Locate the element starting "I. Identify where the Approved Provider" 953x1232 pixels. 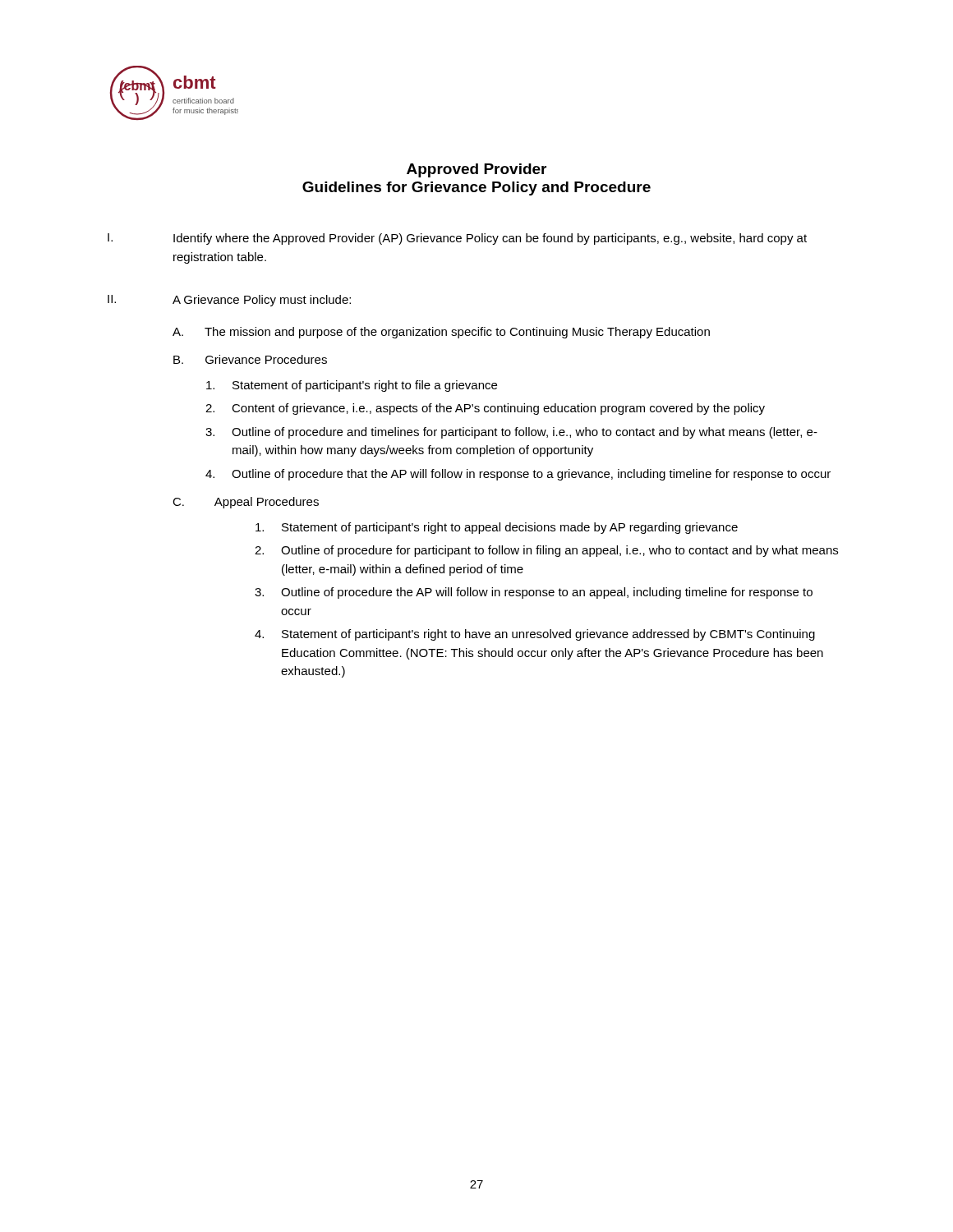[x=476, y=248]
